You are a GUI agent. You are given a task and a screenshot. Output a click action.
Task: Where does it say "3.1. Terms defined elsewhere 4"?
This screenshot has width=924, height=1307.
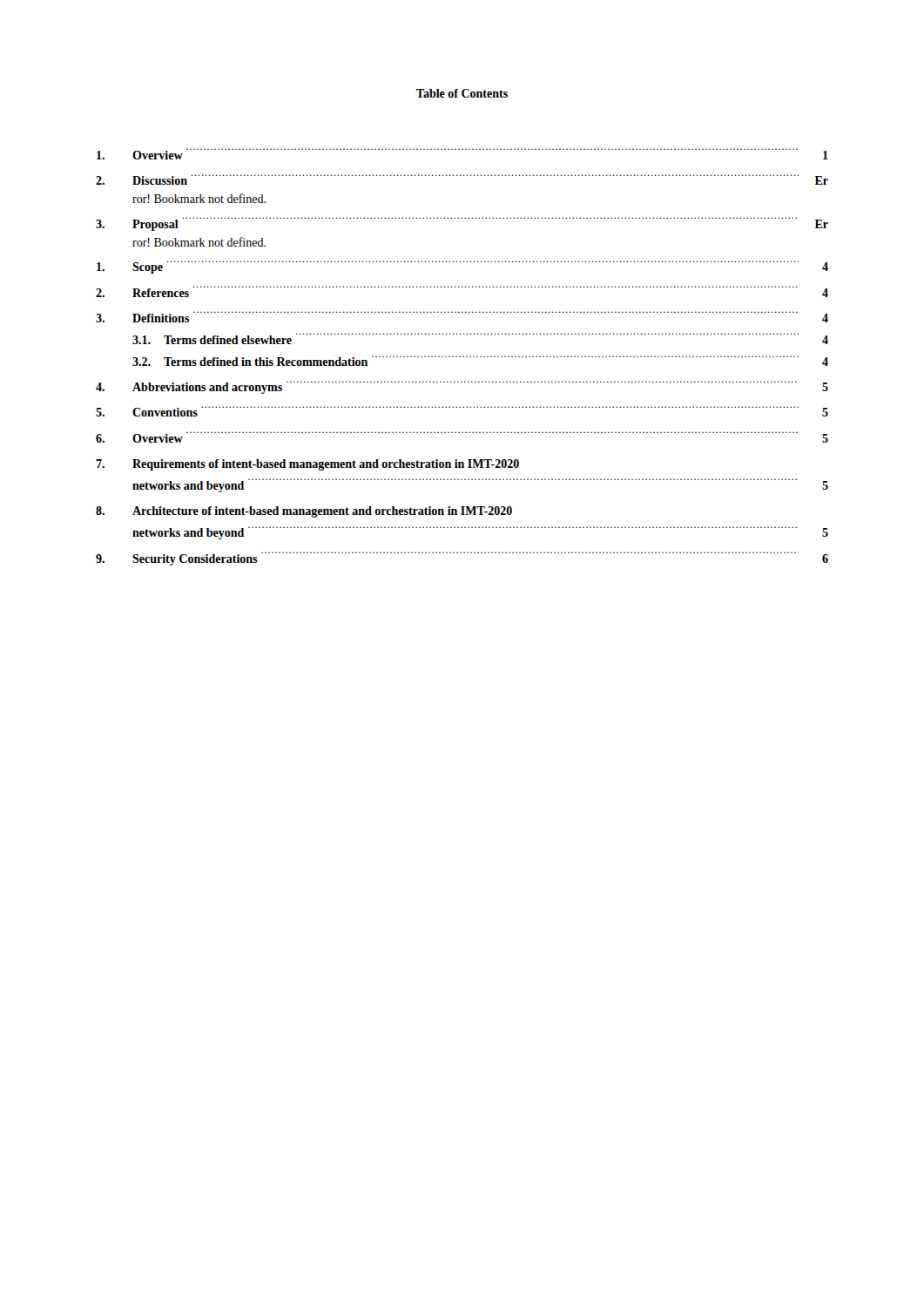480,340
